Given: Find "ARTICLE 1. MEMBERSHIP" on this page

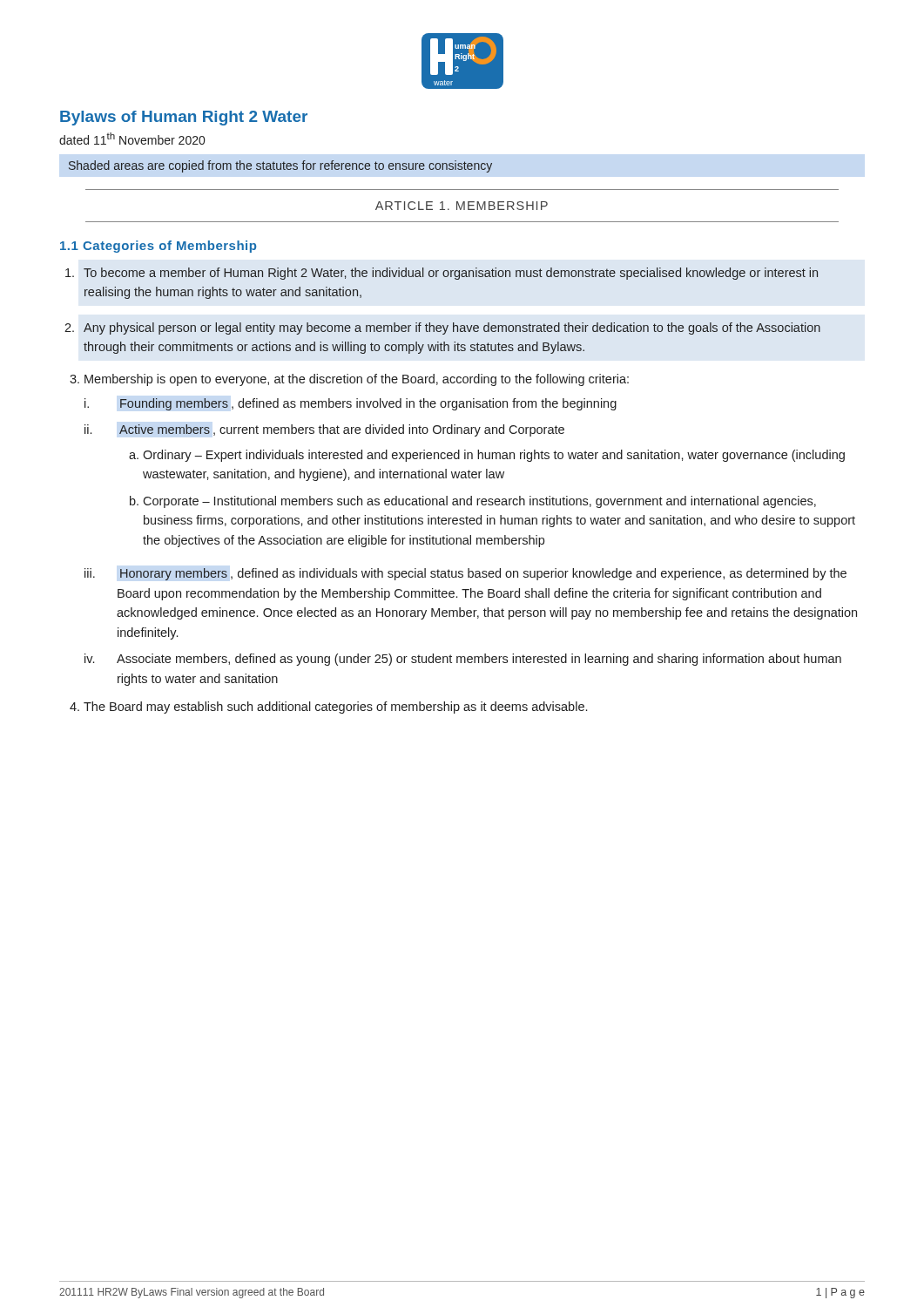Looking at the screenshot, I should pyautogui.click(x=462, y=205).
